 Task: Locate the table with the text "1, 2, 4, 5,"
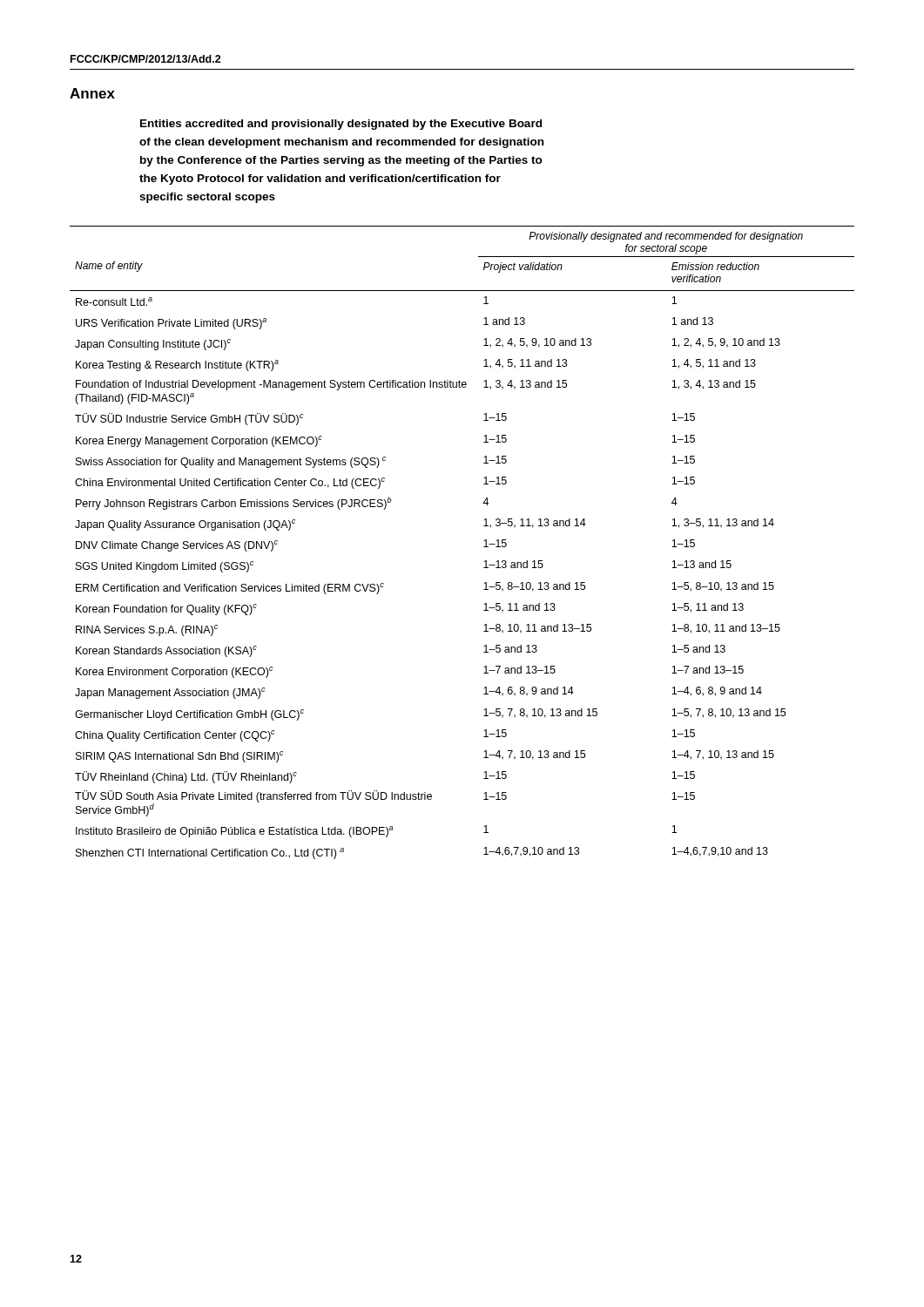pyautogui.click(x=462, y=544)
